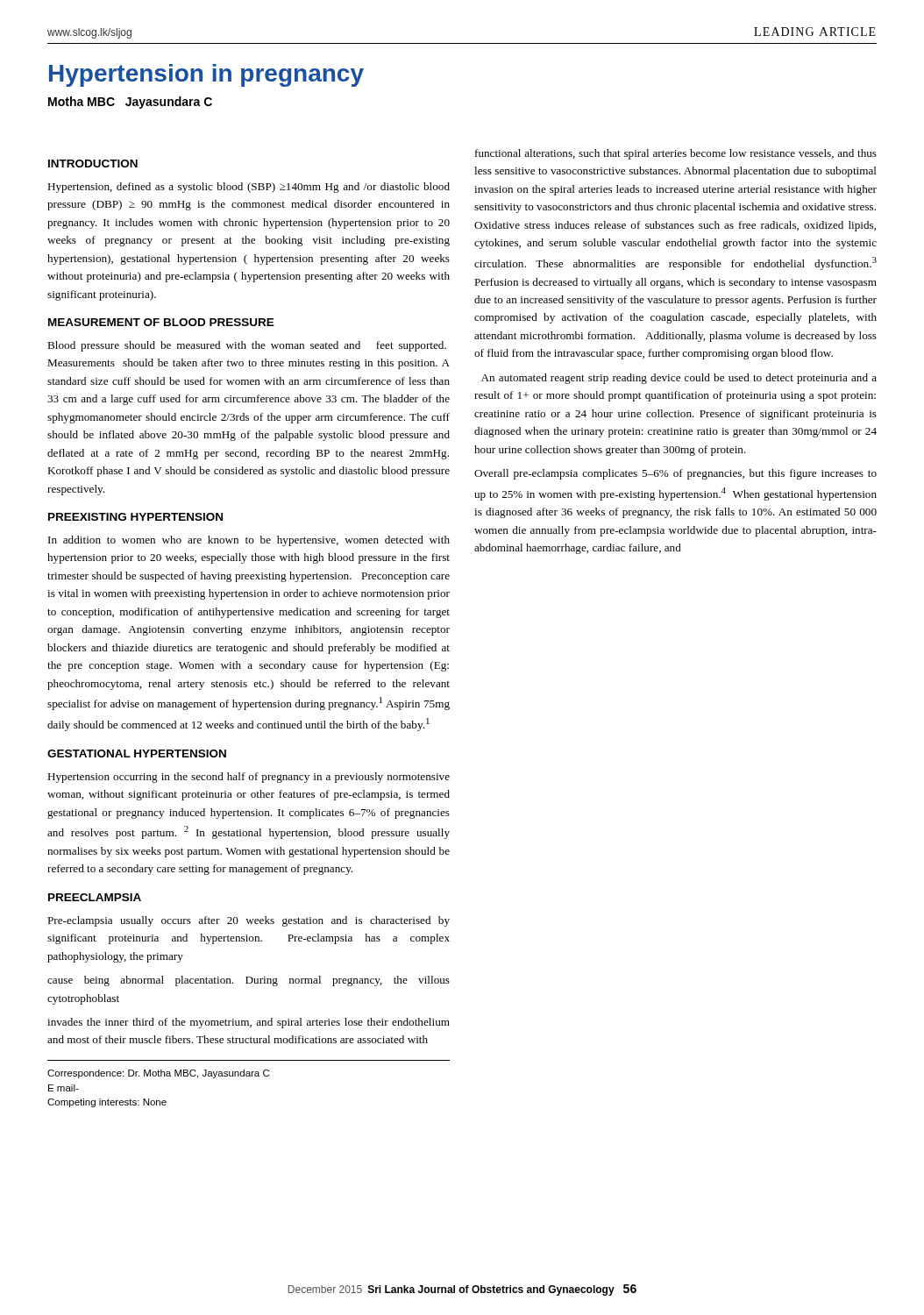The height and width of the screenshot is (1315, 924).
Task: Click on the title that reads "Hypertension in pregnancy"
Action: (206, 73)
